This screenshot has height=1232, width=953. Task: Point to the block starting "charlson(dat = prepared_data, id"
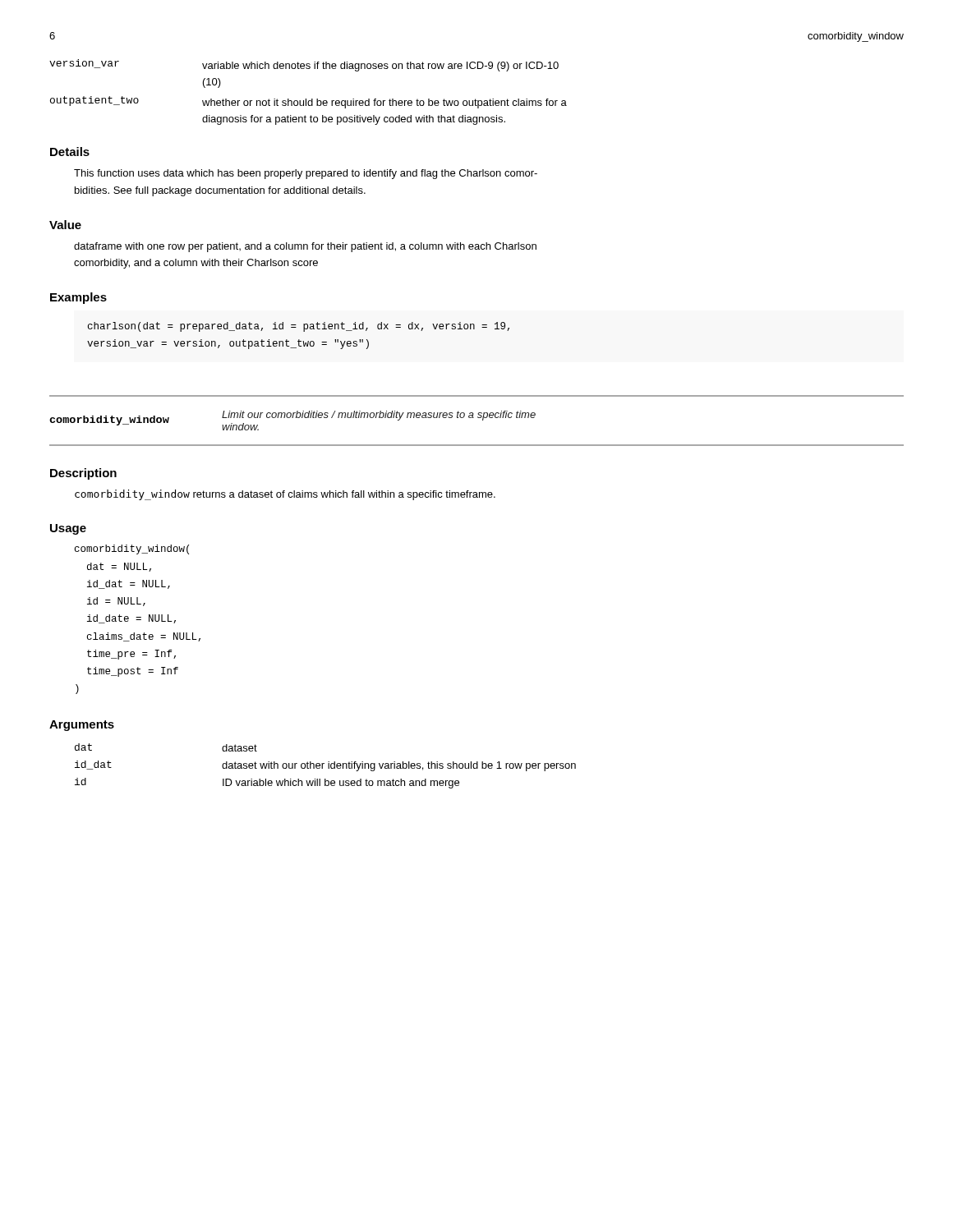click(489, 336)
